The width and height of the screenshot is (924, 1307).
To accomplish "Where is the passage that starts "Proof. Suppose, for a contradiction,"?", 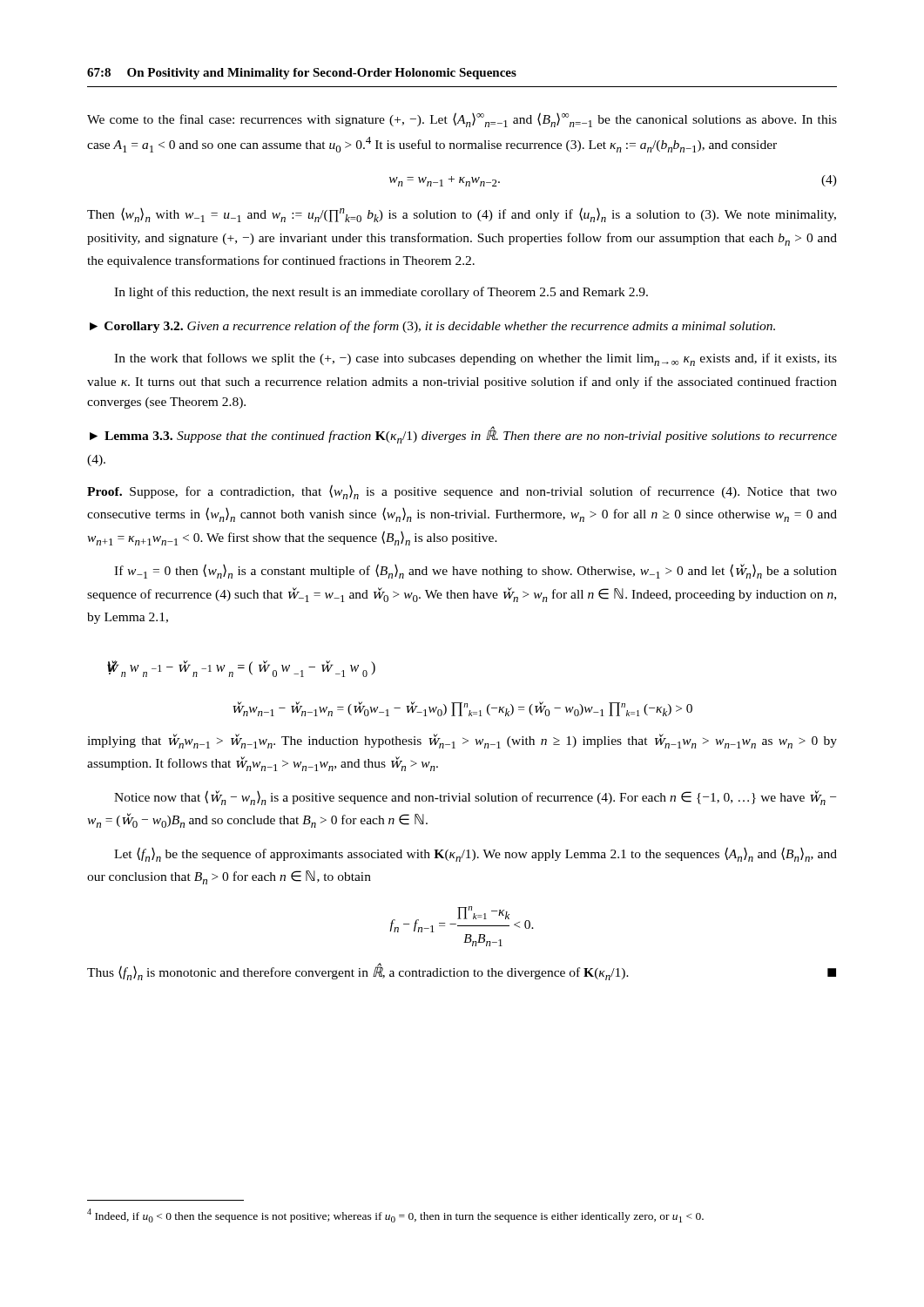I will click(x=462, y=515).
